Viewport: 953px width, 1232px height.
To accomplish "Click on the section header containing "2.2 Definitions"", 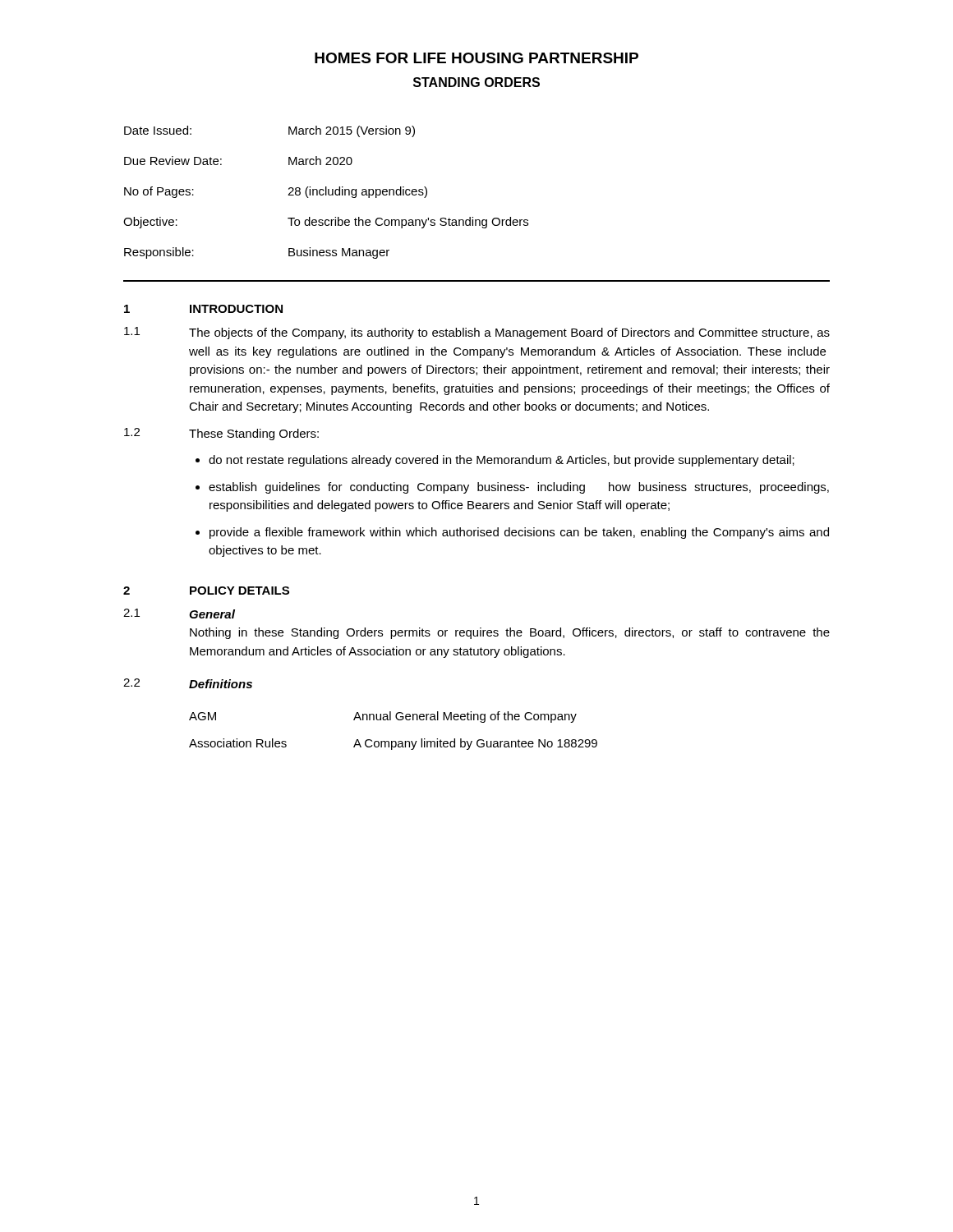I will point(188,683).
